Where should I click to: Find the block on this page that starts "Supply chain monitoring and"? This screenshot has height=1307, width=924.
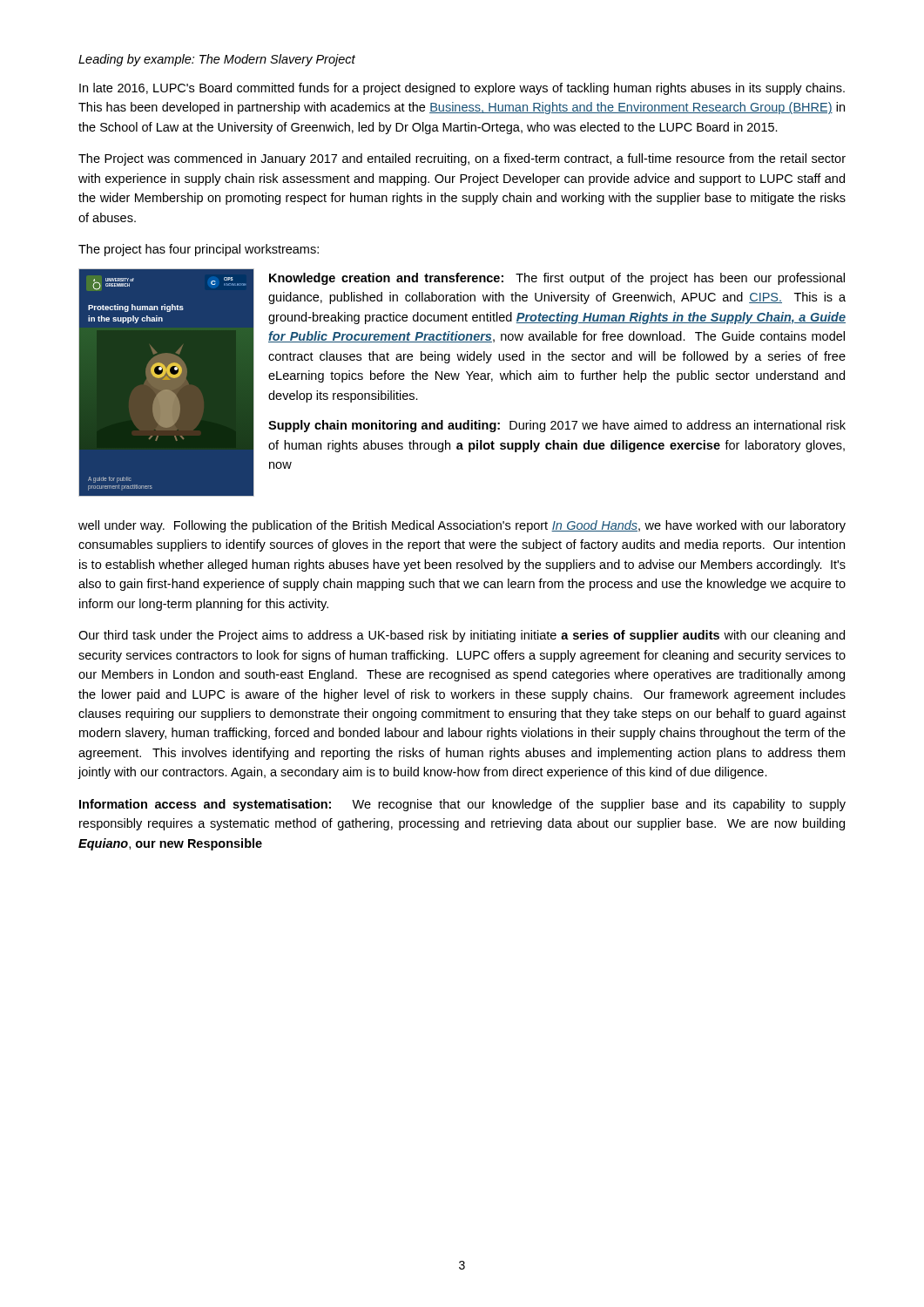coord(557,445)
